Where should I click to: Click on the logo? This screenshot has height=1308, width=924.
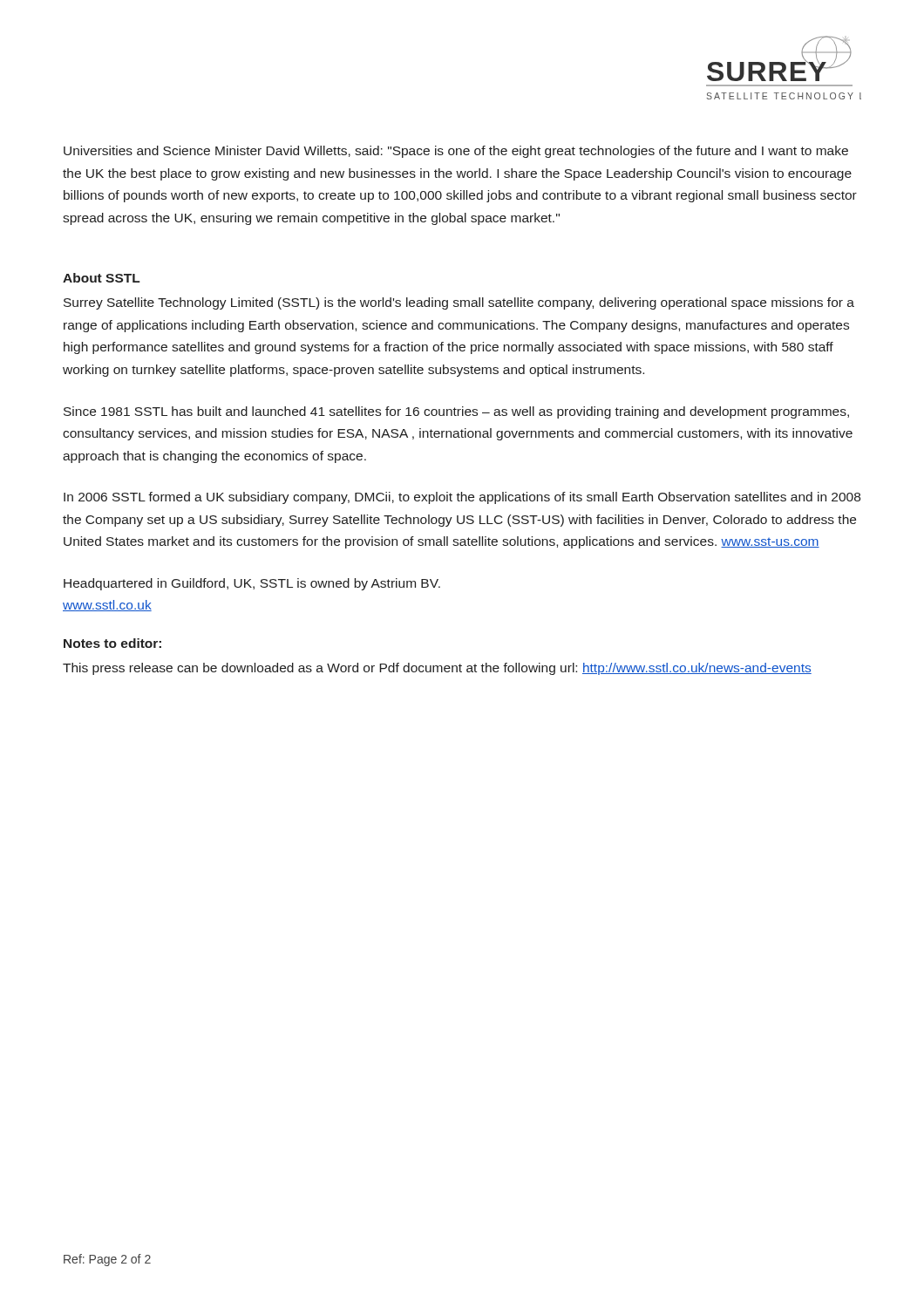(x=779, y=71)
